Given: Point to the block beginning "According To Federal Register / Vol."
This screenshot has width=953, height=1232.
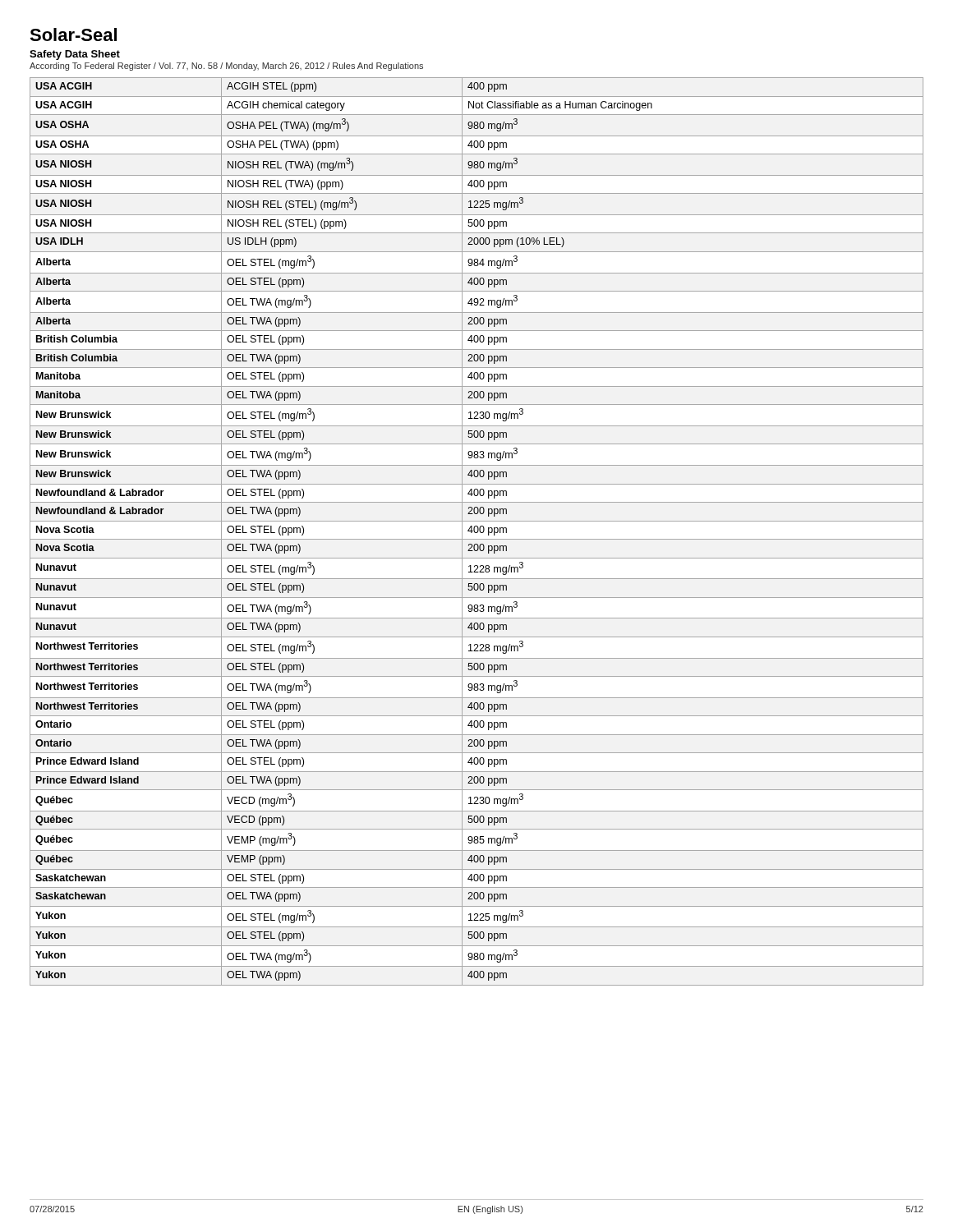Looking at the screenshot, I should coord(227,66).
